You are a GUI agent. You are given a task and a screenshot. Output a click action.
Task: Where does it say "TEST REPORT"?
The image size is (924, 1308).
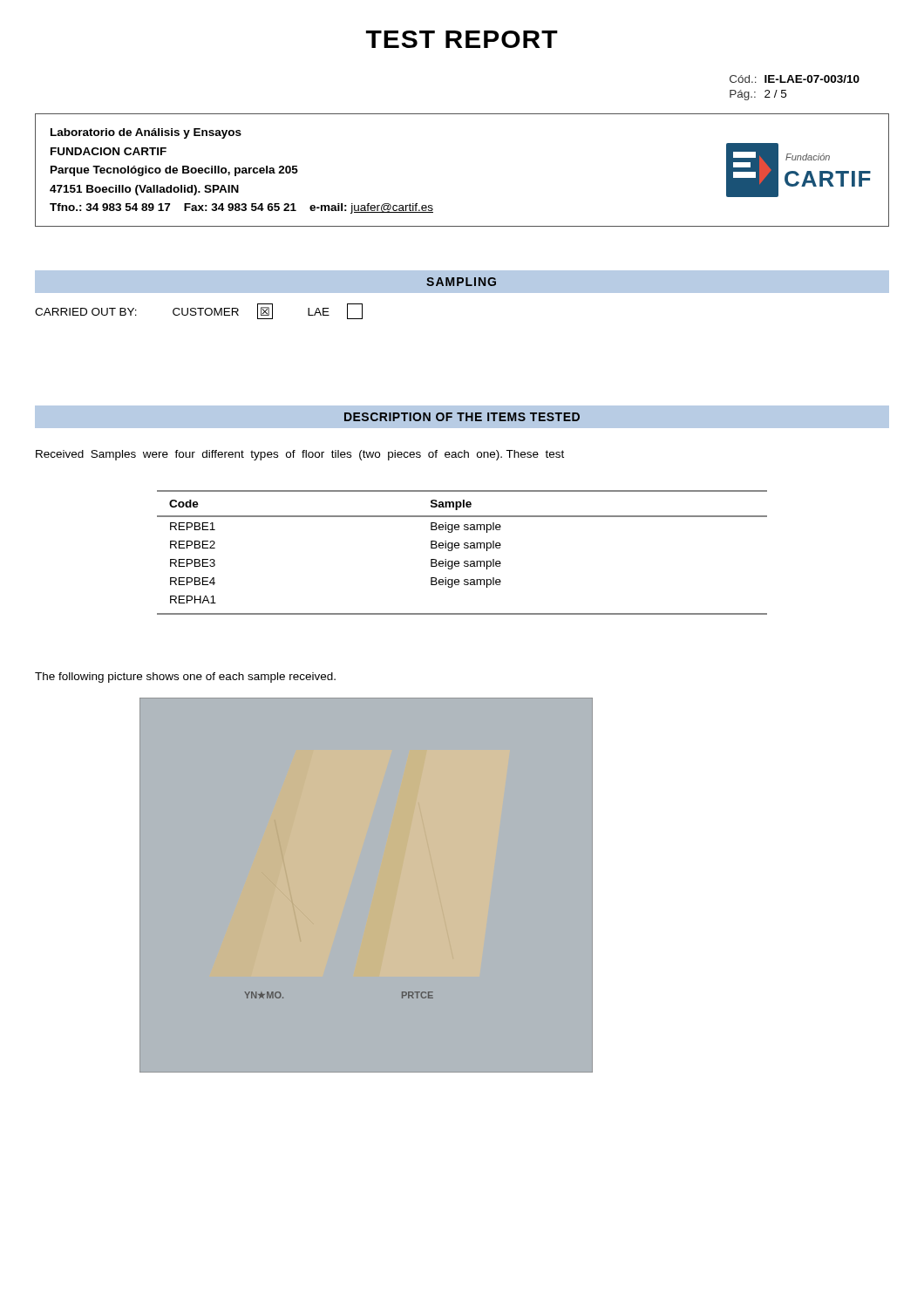pos(462,39)
